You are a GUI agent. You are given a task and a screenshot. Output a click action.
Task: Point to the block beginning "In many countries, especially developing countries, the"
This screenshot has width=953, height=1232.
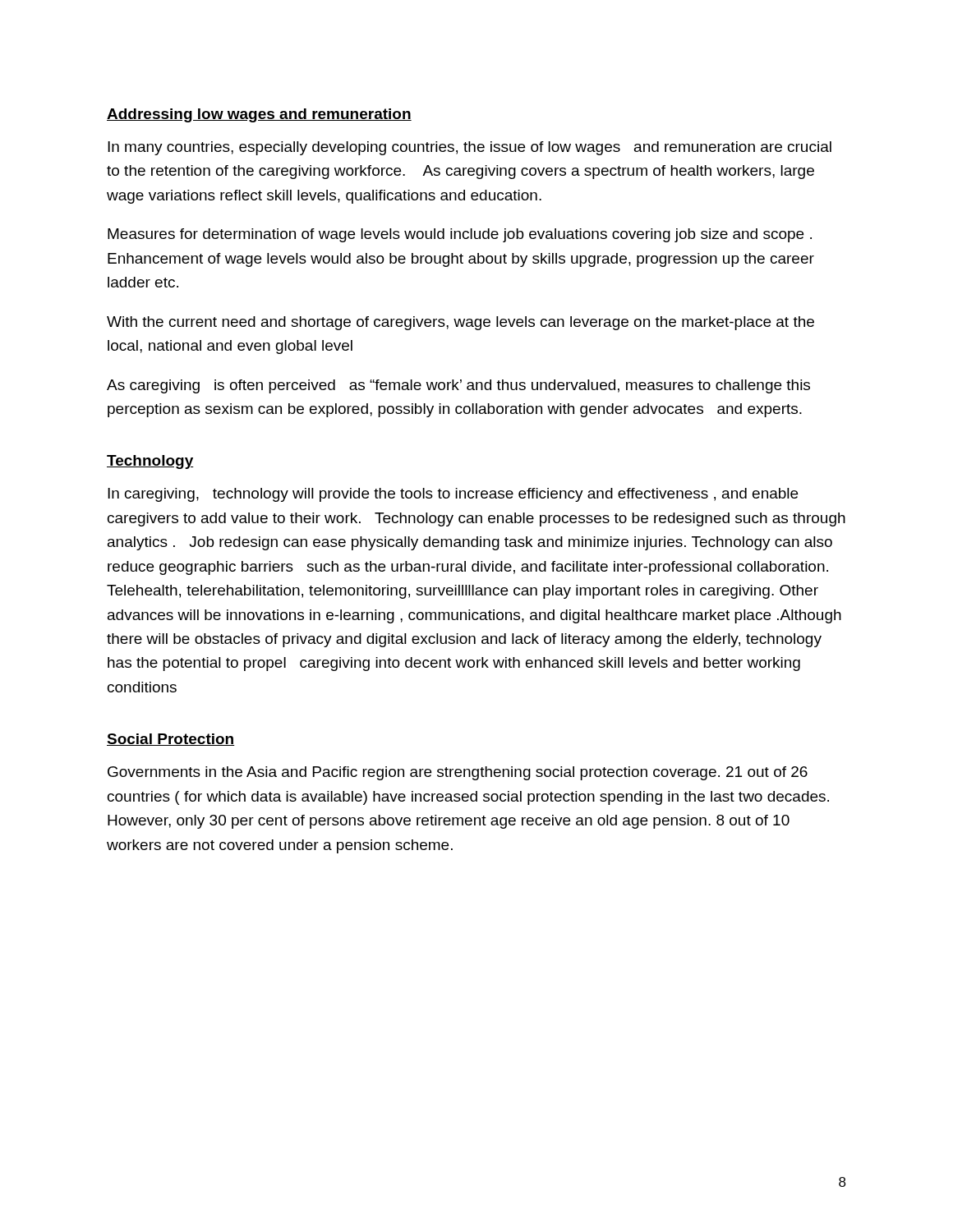click(x=469, y=171)
